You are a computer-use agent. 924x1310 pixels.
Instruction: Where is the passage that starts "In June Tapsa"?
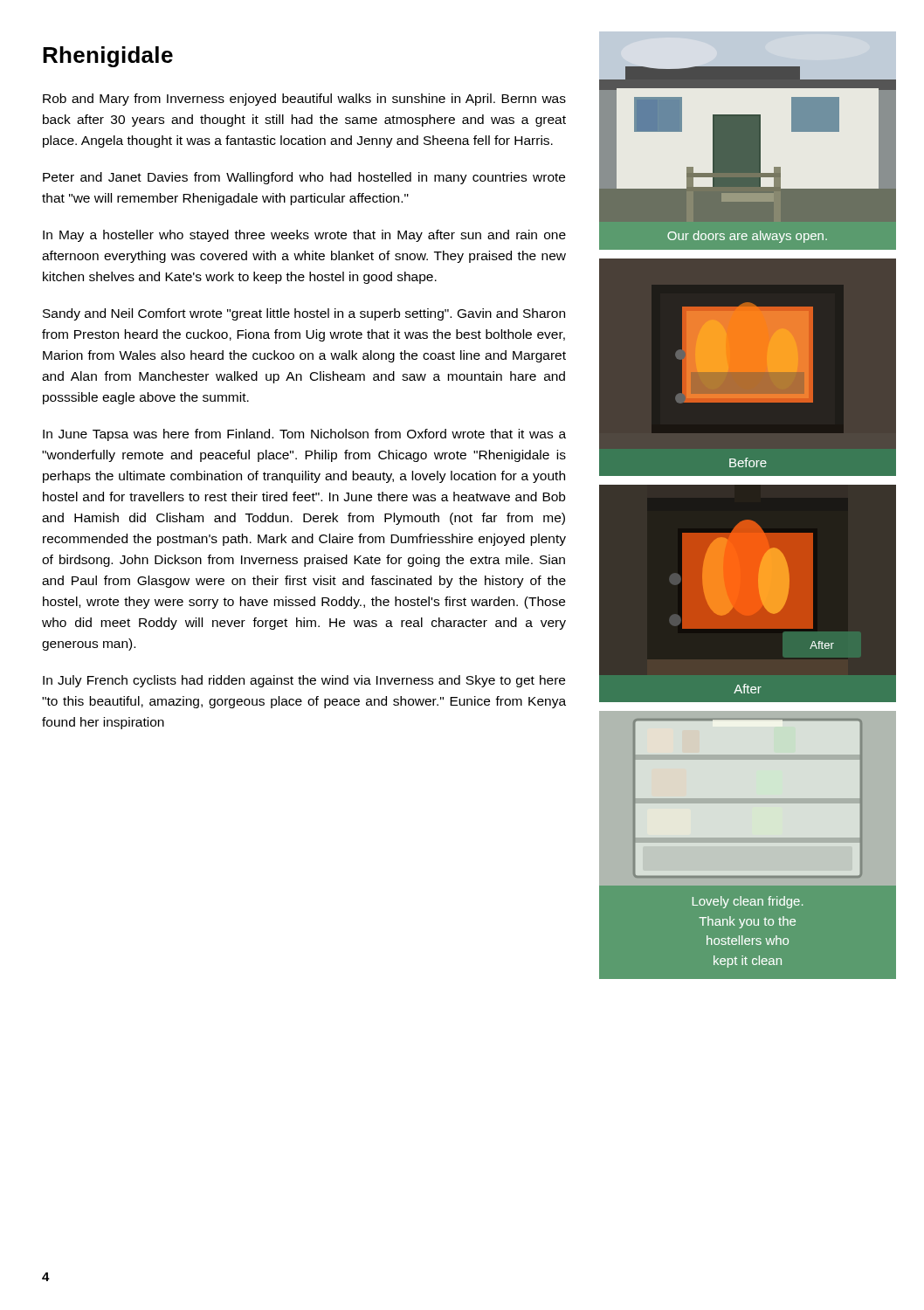coord(304,539)
